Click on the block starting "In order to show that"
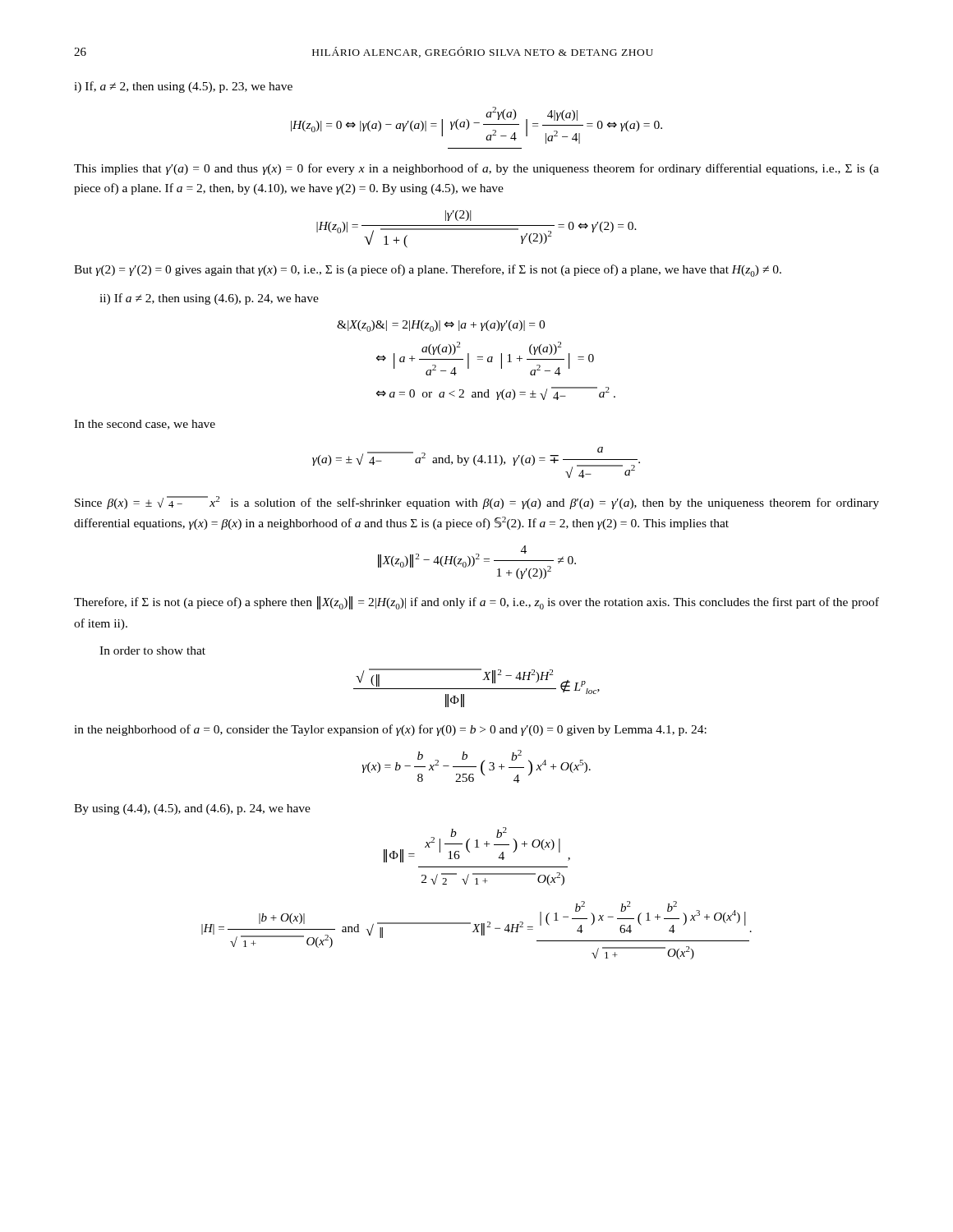This screenshot has width=953, height=1232. (x=152, y=650)
